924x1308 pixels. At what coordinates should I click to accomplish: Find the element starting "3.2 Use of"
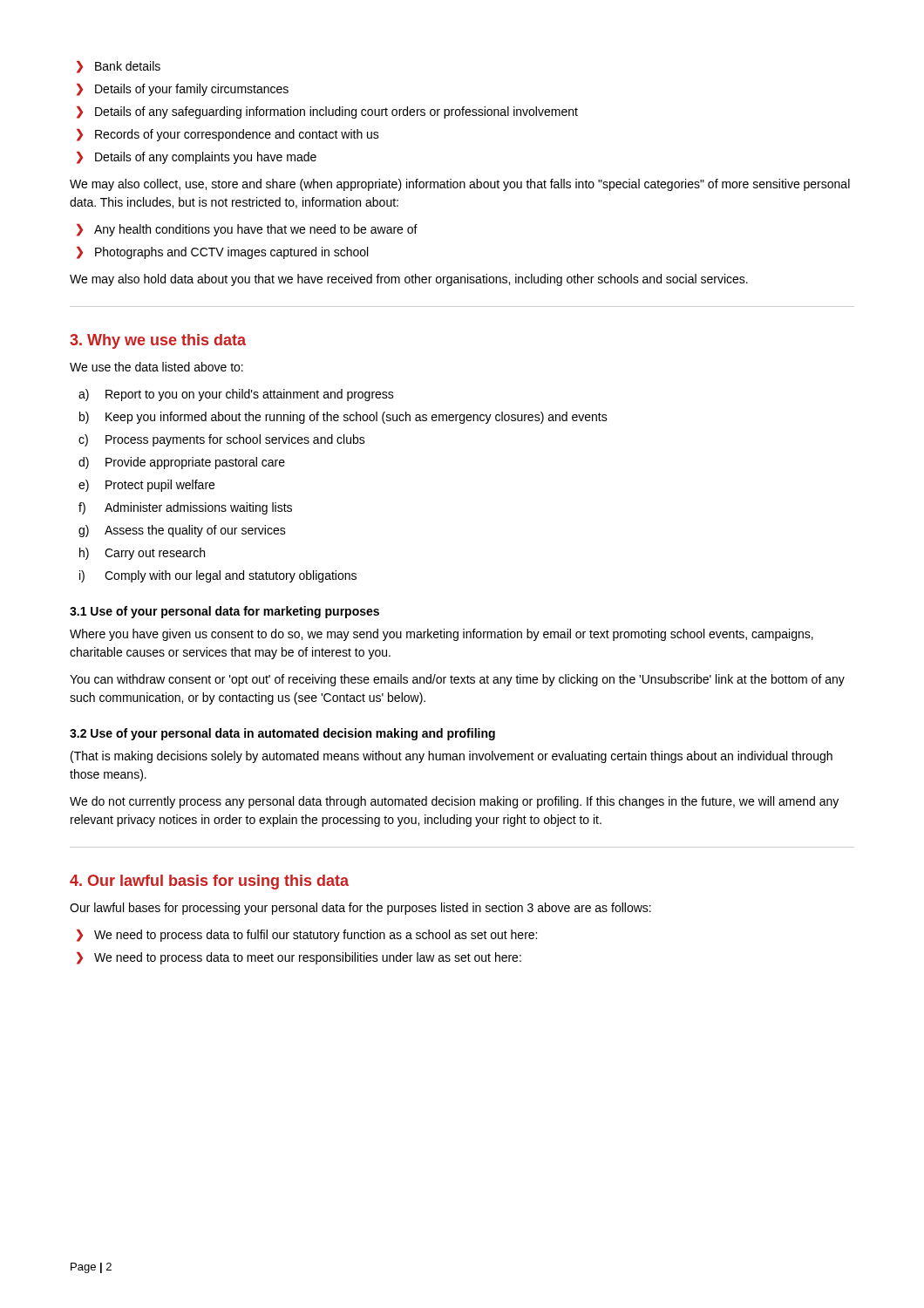click(x=462, y=733)
